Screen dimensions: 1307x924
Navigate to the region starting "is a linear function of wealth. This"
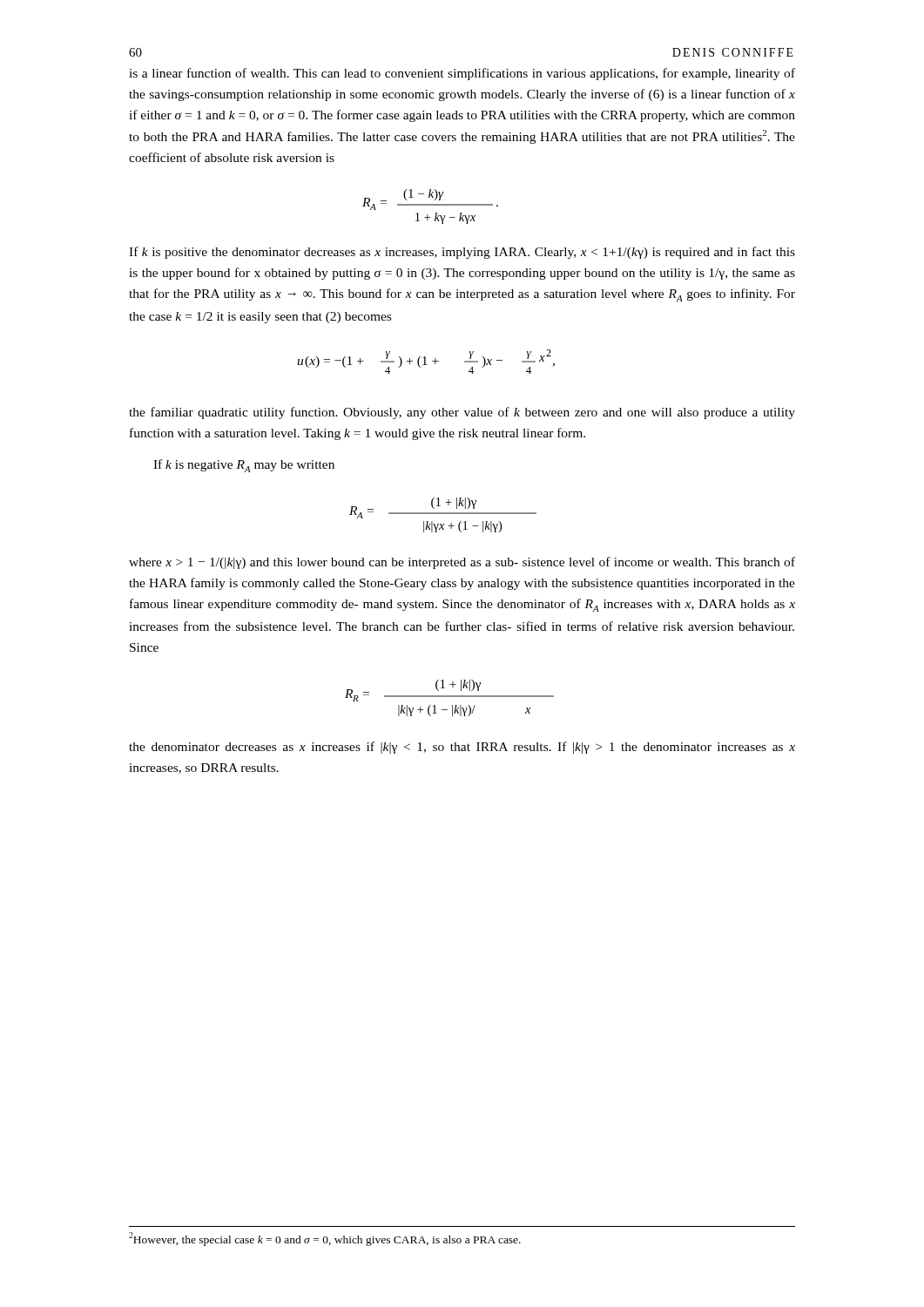point(462,116)
